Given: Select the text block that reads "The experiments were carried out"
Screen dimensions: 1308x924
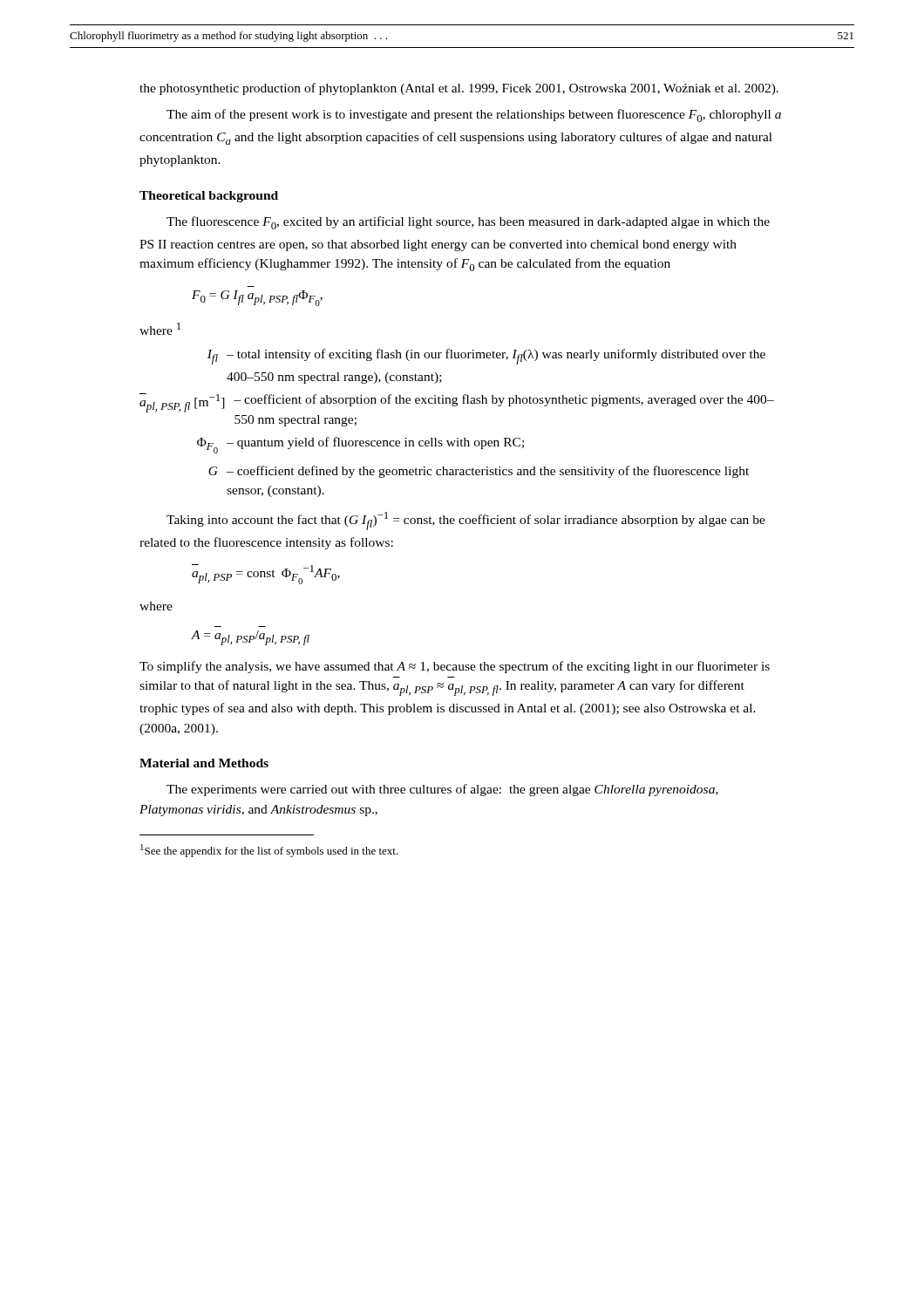Looking at the screenshot, I should [429, 799].
